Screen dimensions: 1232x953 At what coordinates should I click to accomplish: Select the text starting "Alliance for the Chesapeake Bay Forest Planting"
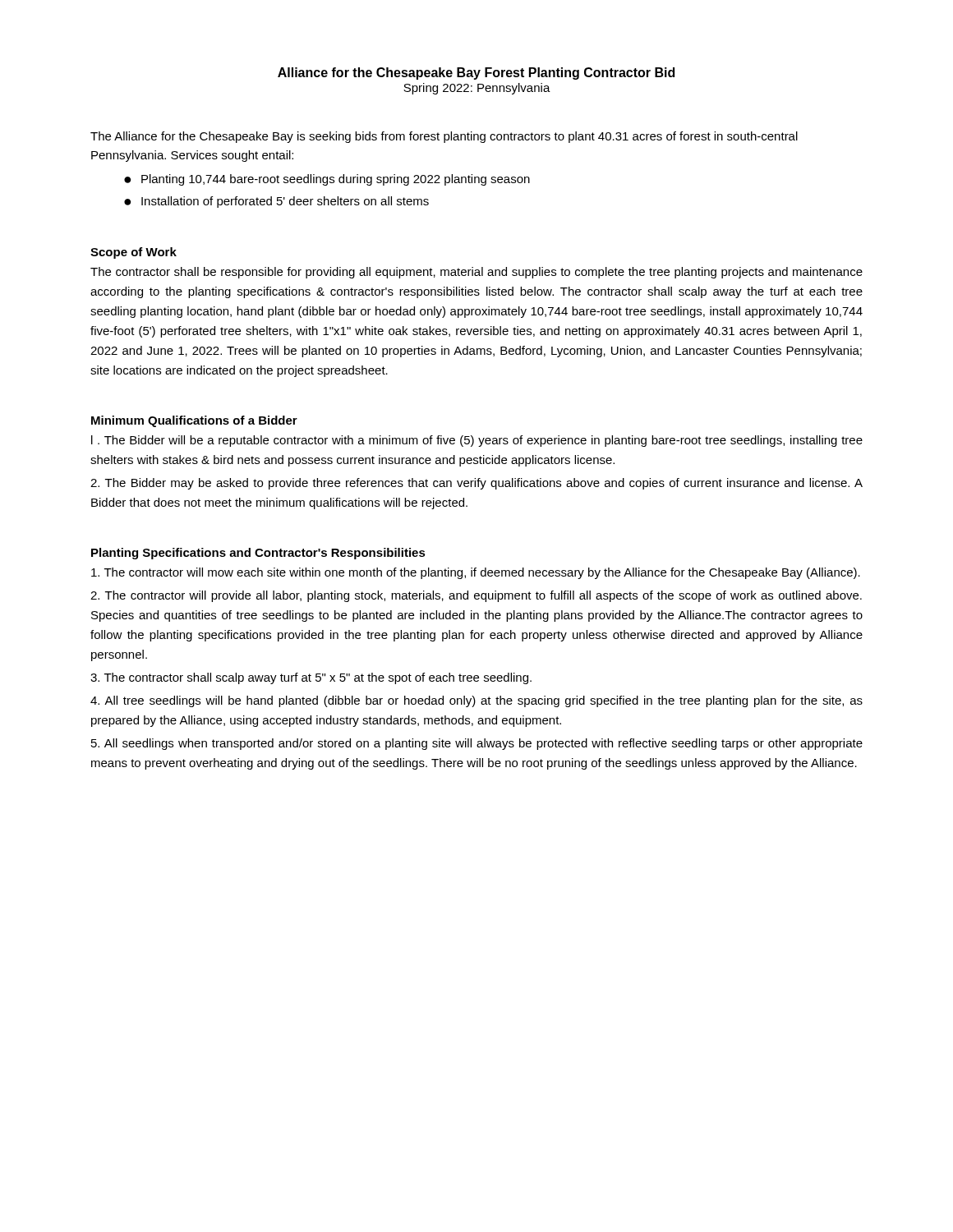[x=476, y=80]
